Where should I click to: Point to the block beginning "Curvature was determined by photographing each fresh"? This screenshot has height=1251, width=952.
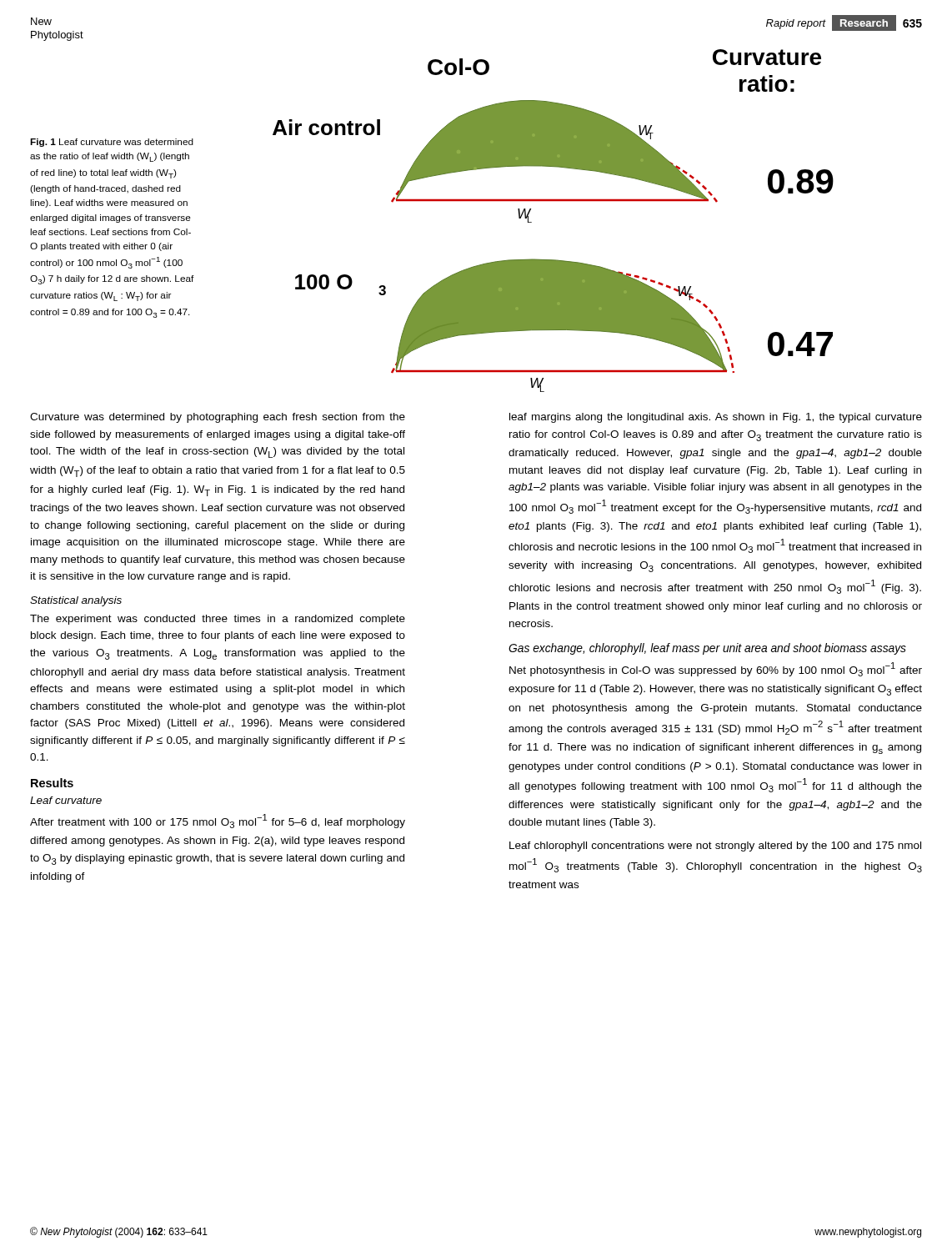pos(218,497)
